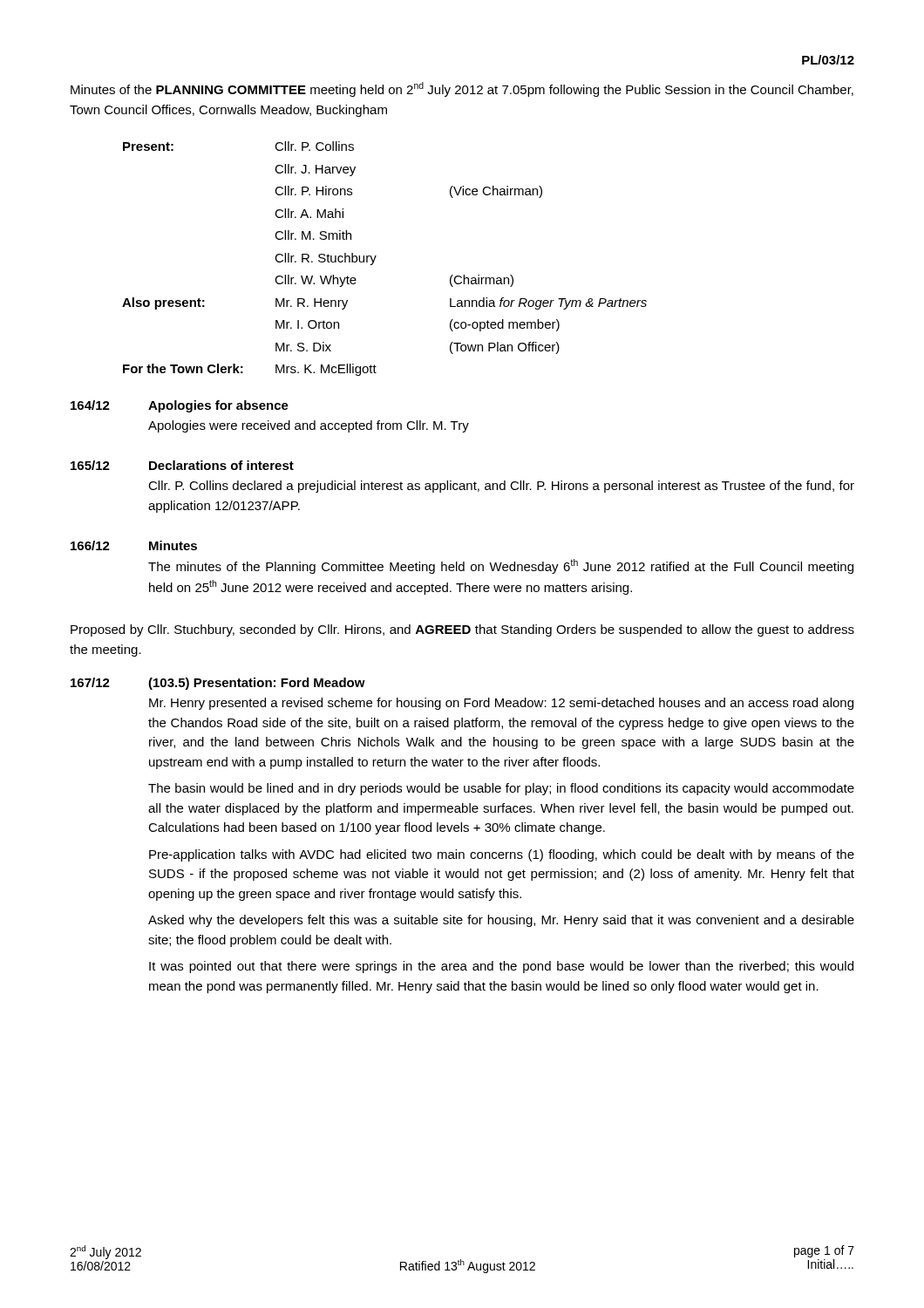
Task: Select the block starting "167/12 (103.5) Presentation: Ford Meadow"
Action: [x=218, y=684]
